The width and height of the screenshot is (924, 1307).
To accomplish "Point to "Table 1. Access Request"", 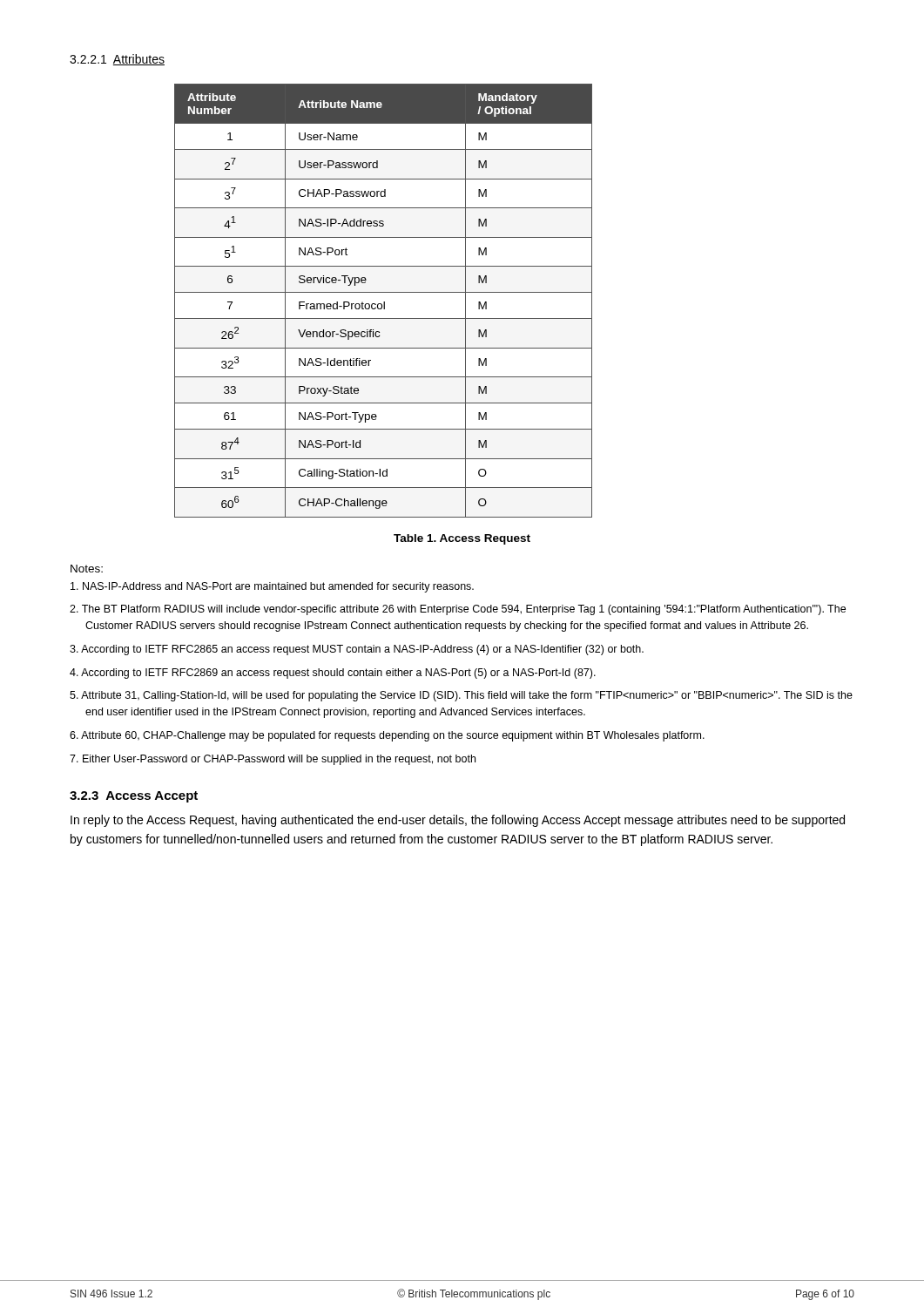I will point(462,538).
